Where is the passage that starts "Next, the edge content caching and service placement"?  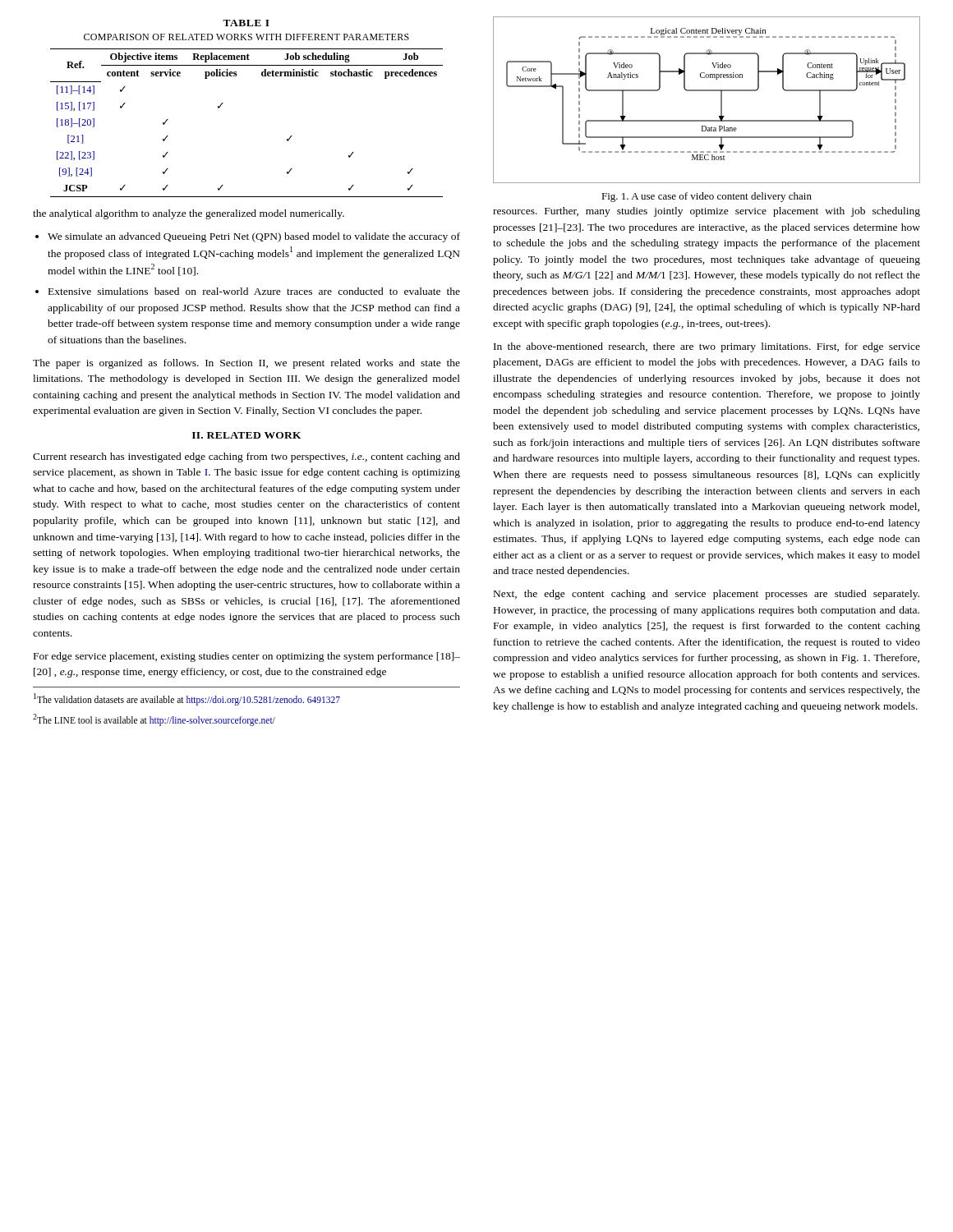707,650
